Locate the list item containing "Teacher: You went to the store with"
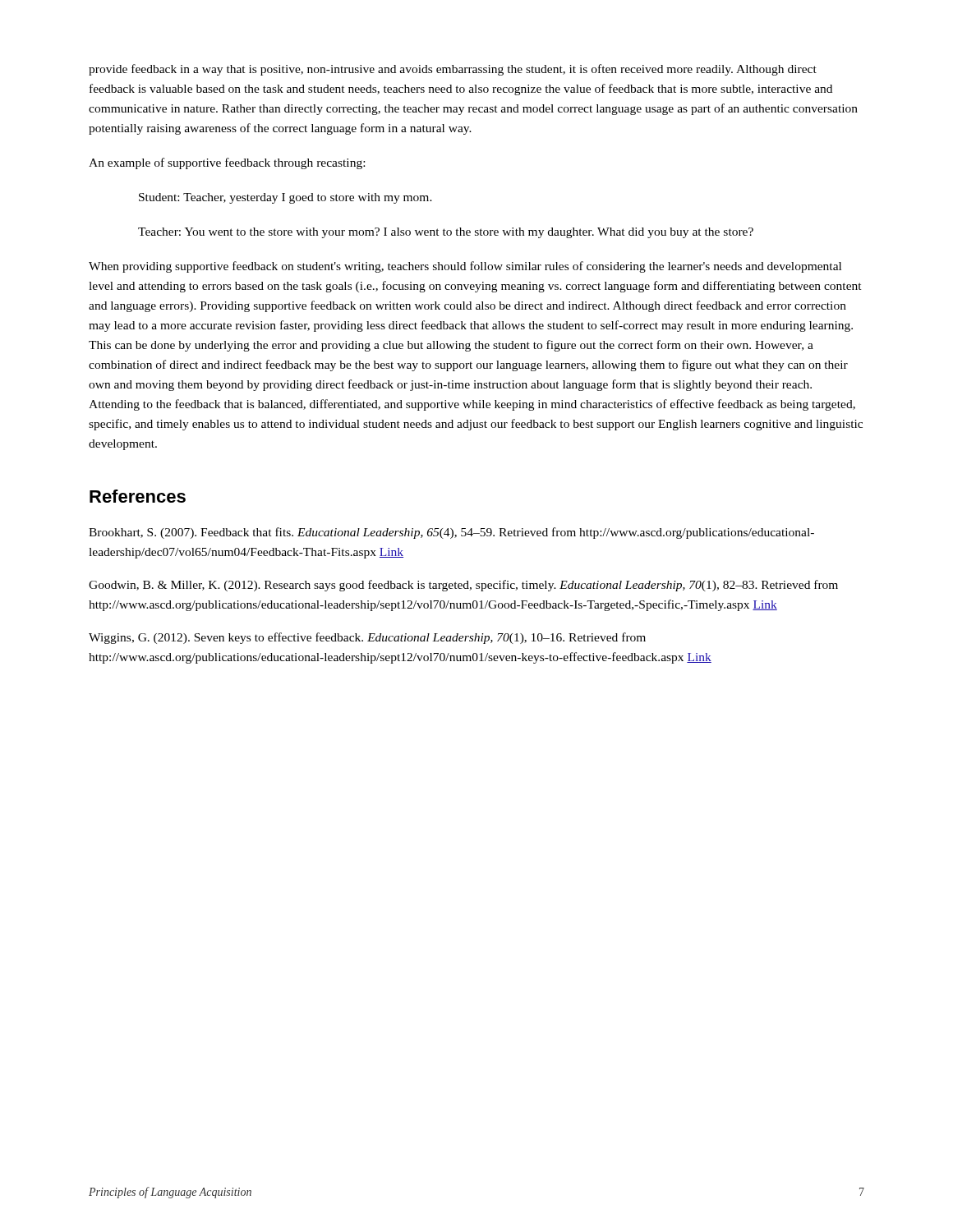Screen dimensions: 1232x953 pos(446,231)
